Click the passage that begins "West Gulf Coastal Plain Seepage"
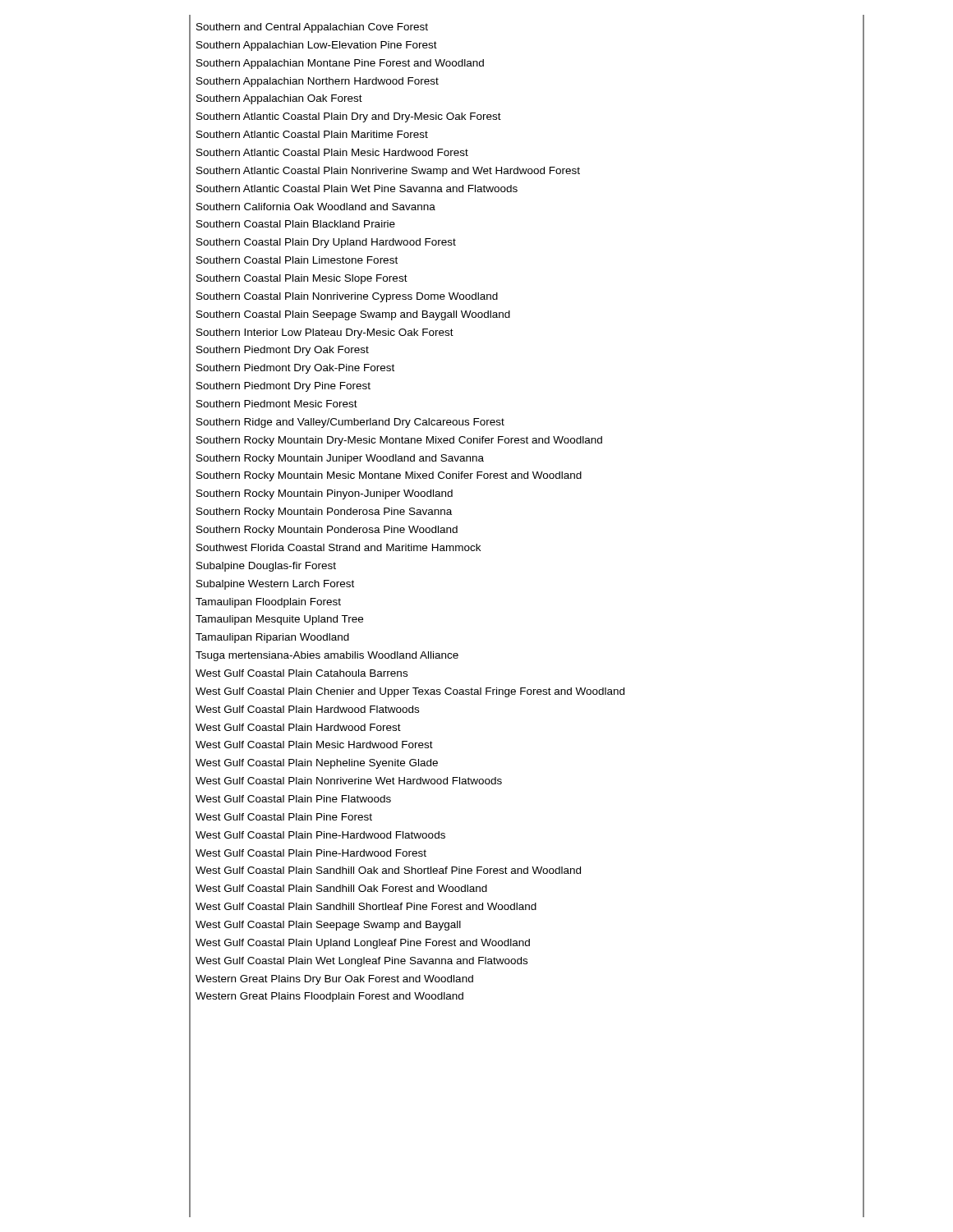Image resolution: width=953 pixels, height=1232 pixels. [x=328, y=924]
